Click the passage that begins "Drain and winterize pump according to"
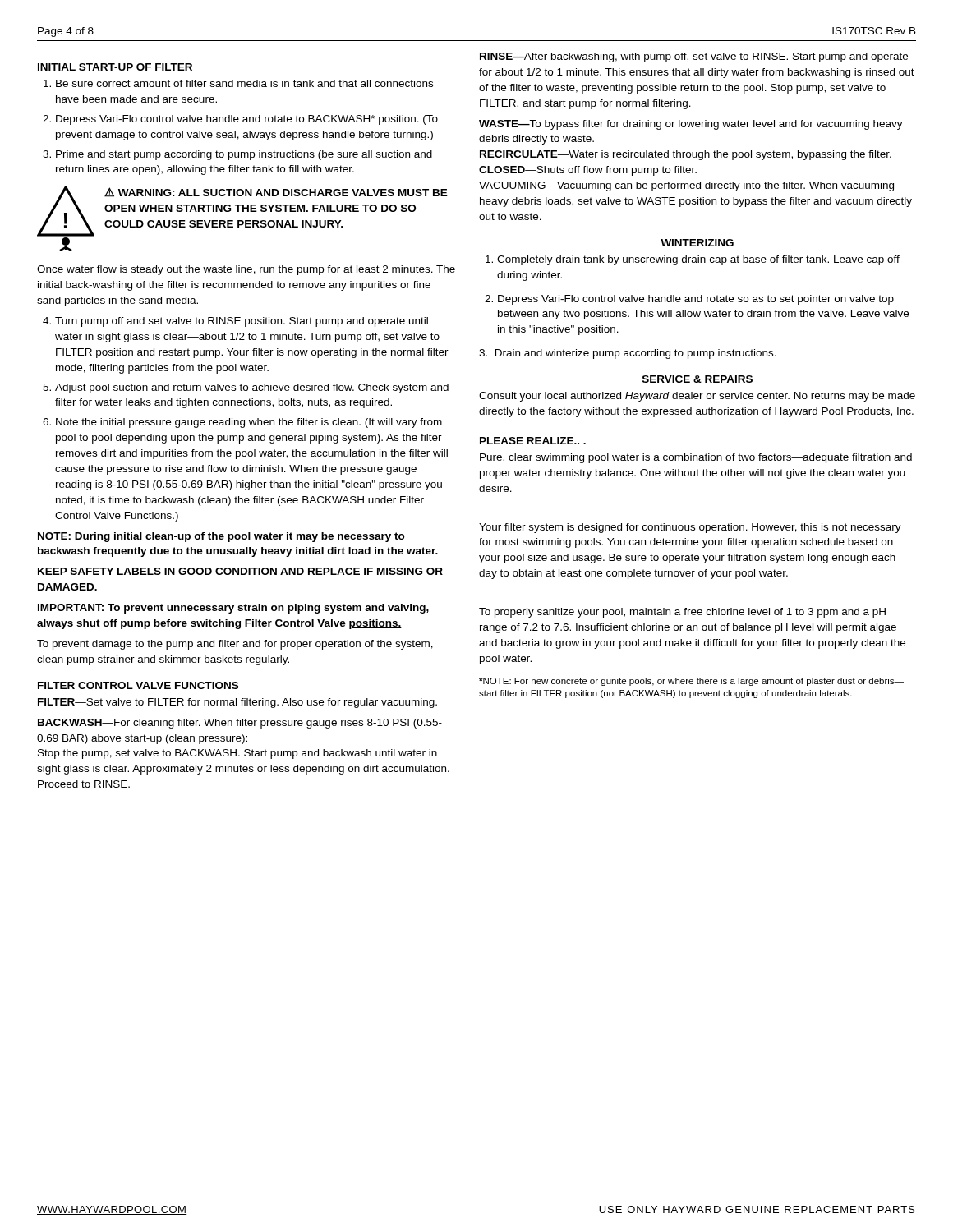Screen dimensions: 1232x953 coord(628,353)
